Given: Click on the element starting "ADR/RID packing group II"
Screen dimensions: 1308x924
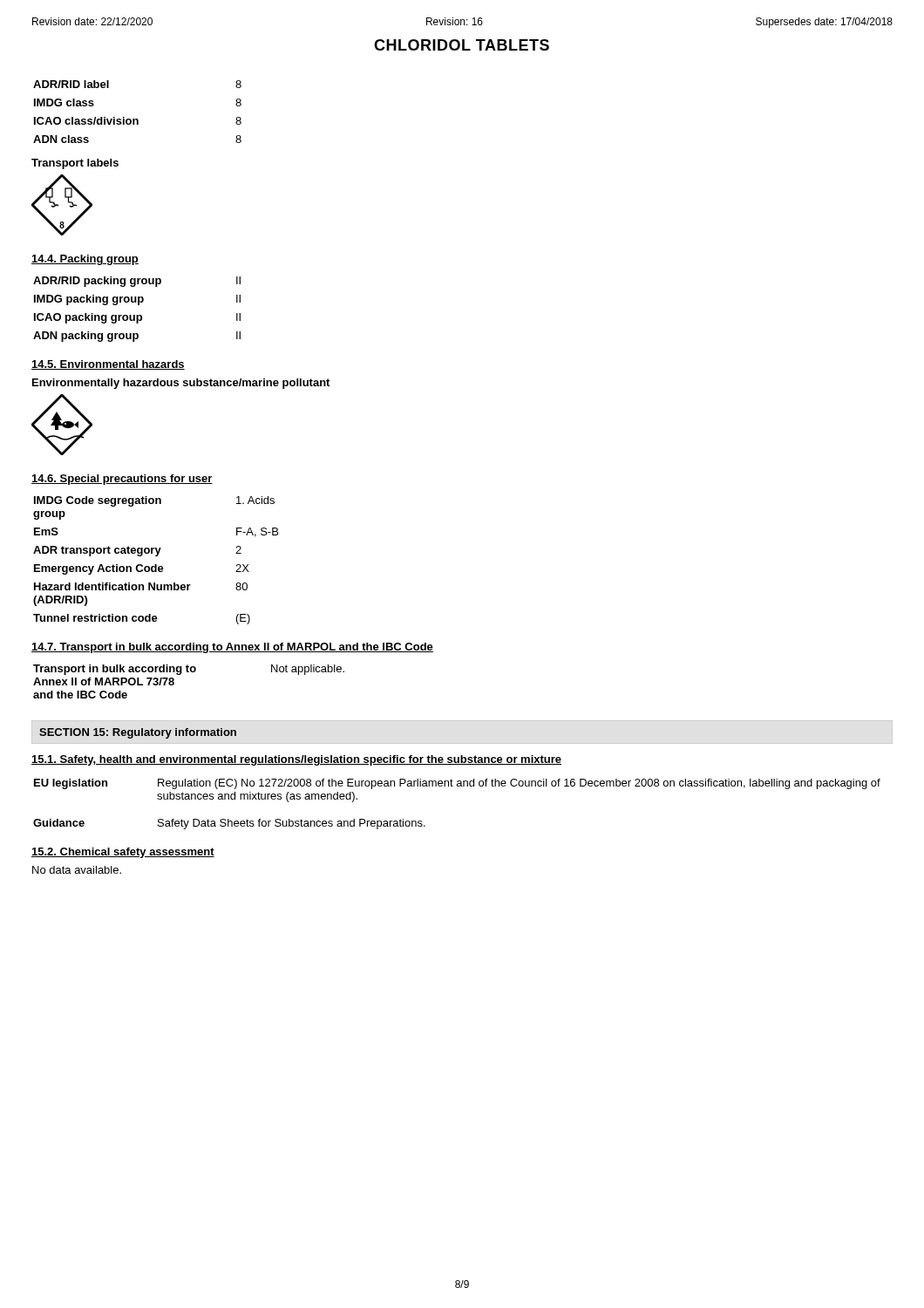Looking at the screenshot, I should click(x=137, y=280).
